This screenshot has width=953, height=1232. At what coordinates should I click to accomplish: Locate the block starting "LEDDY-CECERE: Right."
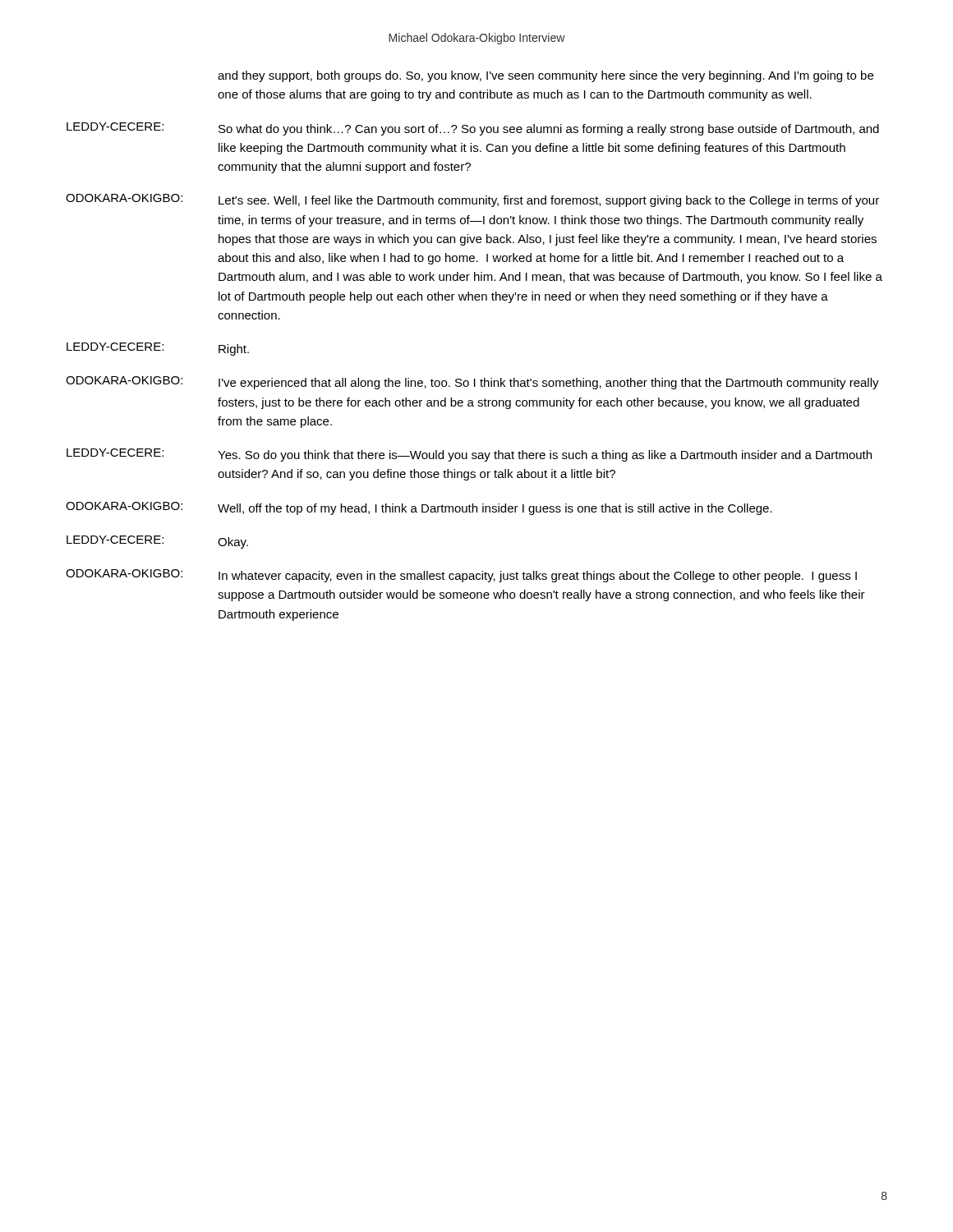(158, 349)
